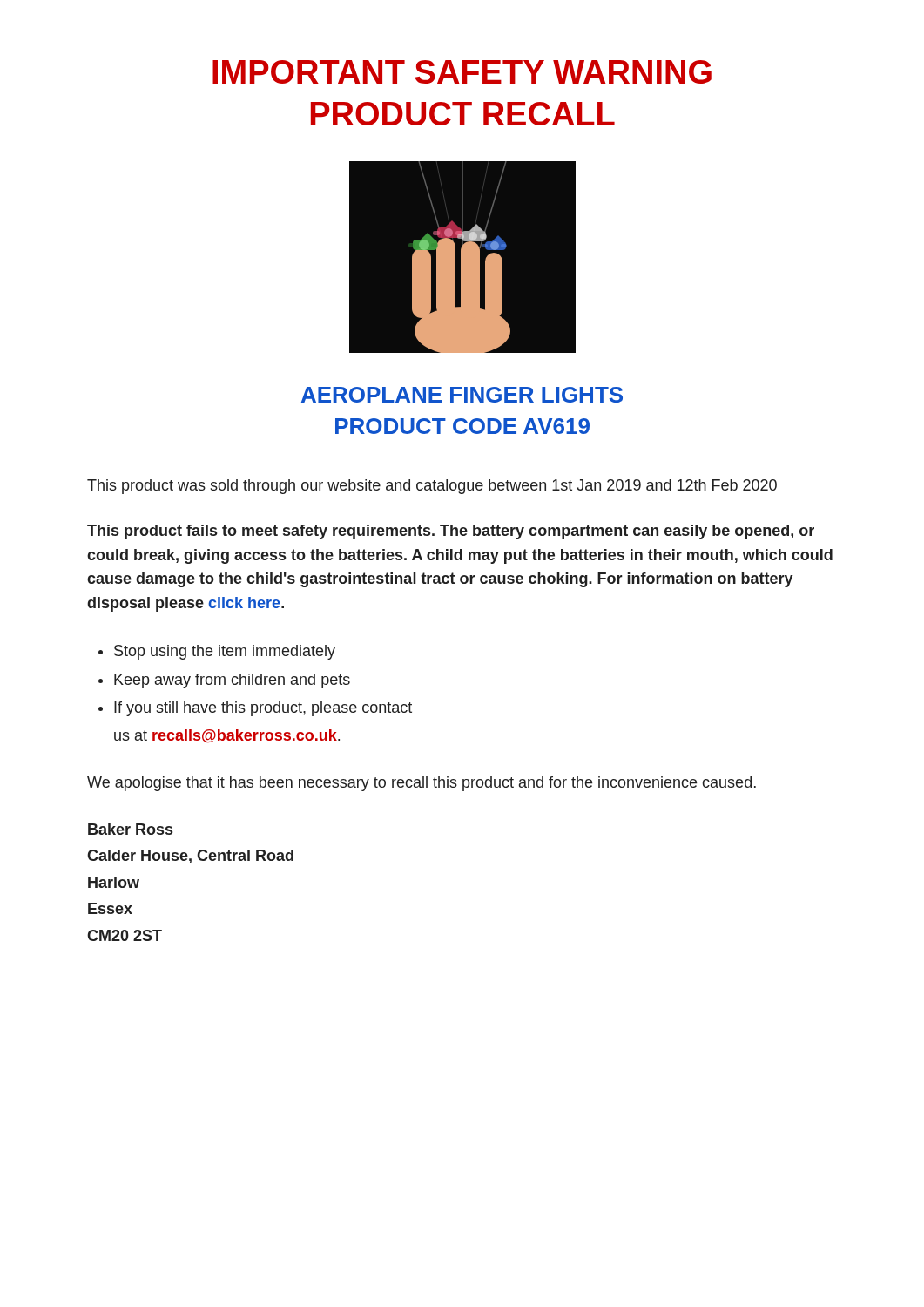
Task: Locate the list item that reads "Keep away from children and pets"
Action: (x=232, y=679)
